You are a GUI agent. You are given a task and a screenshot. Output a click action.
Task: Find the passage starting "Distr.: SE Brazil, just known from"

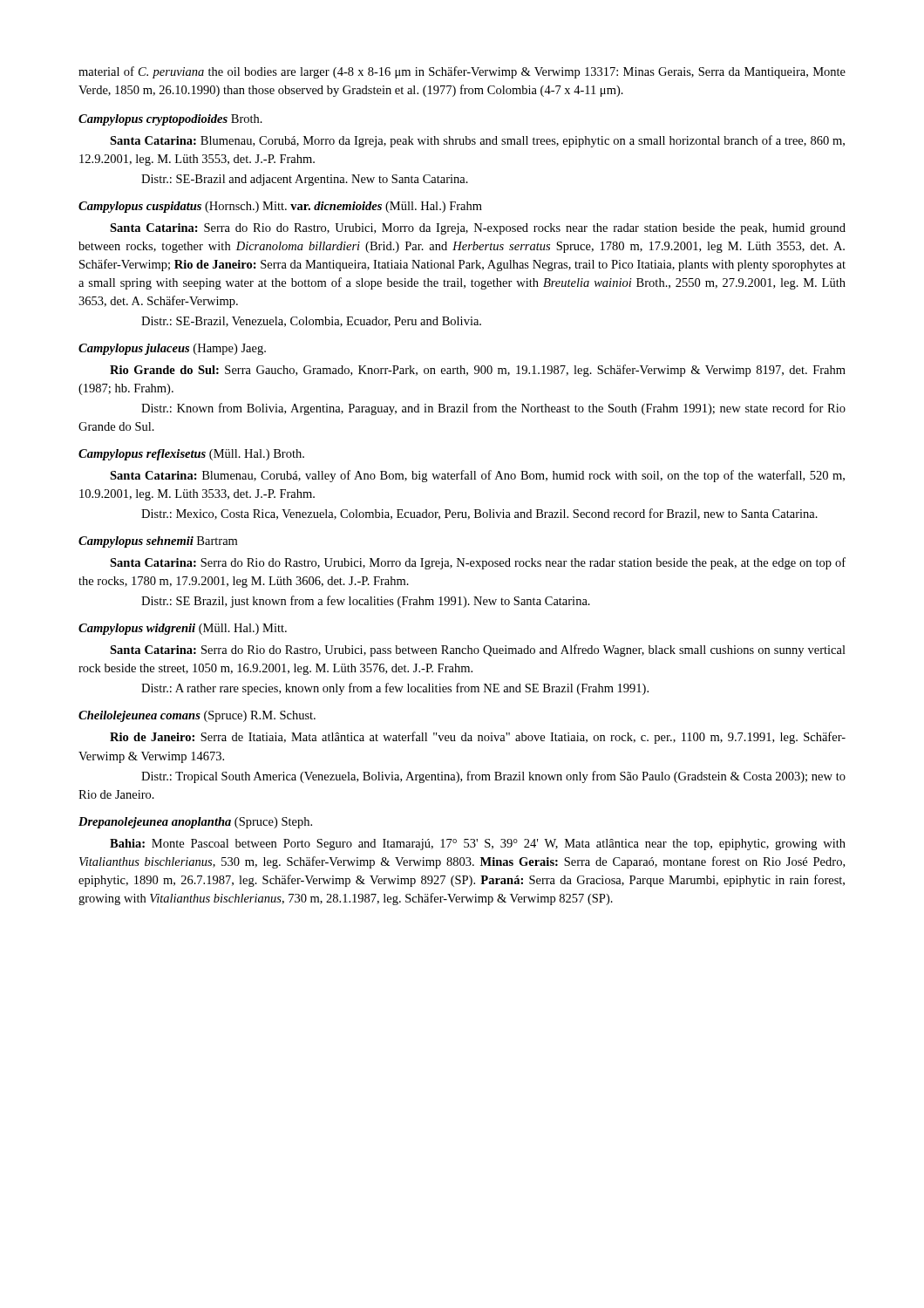[x=366, y=601]
